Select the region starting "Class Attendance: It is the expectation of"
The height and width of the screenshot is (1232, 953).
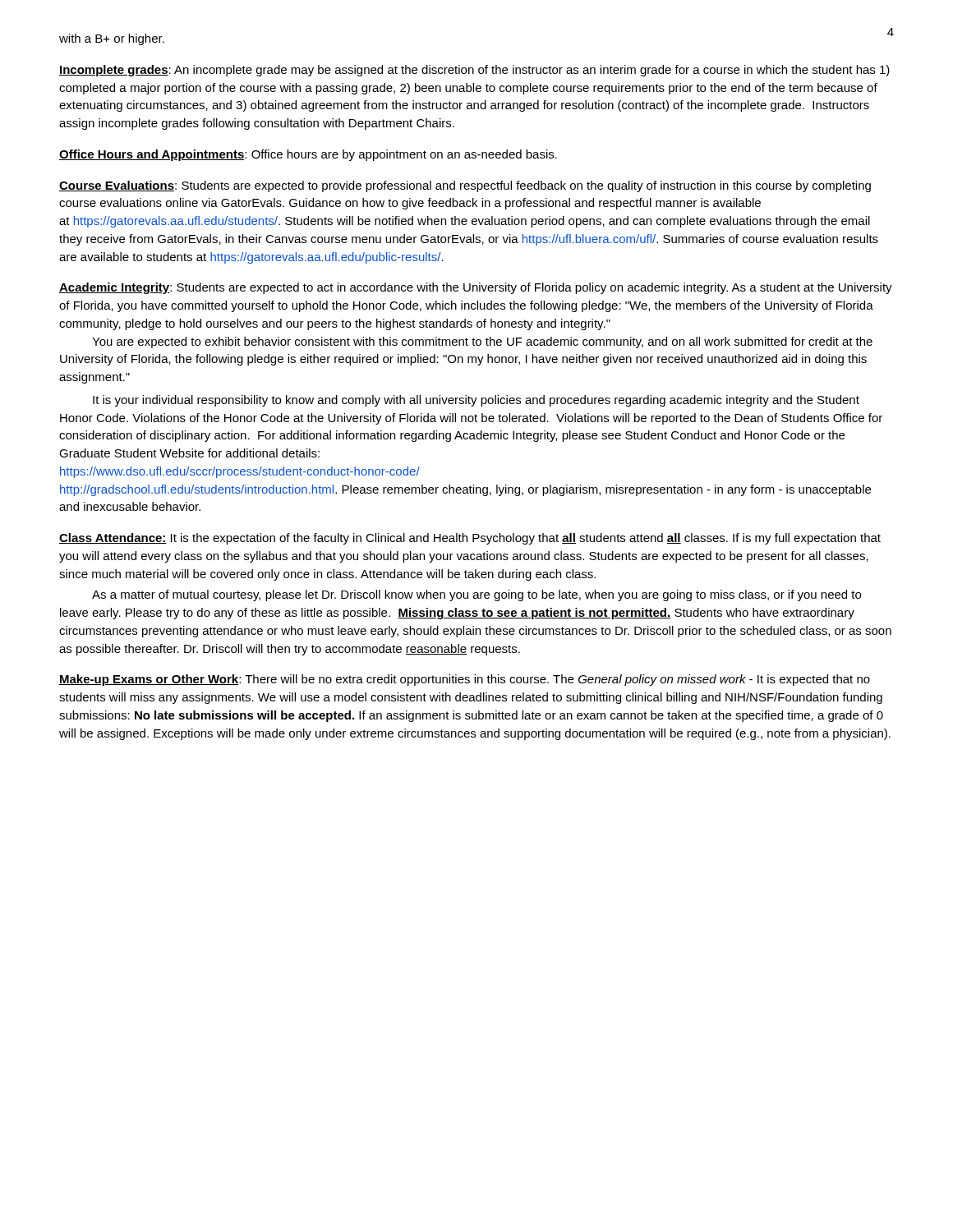pyautogui.click(x=476, y=594)
